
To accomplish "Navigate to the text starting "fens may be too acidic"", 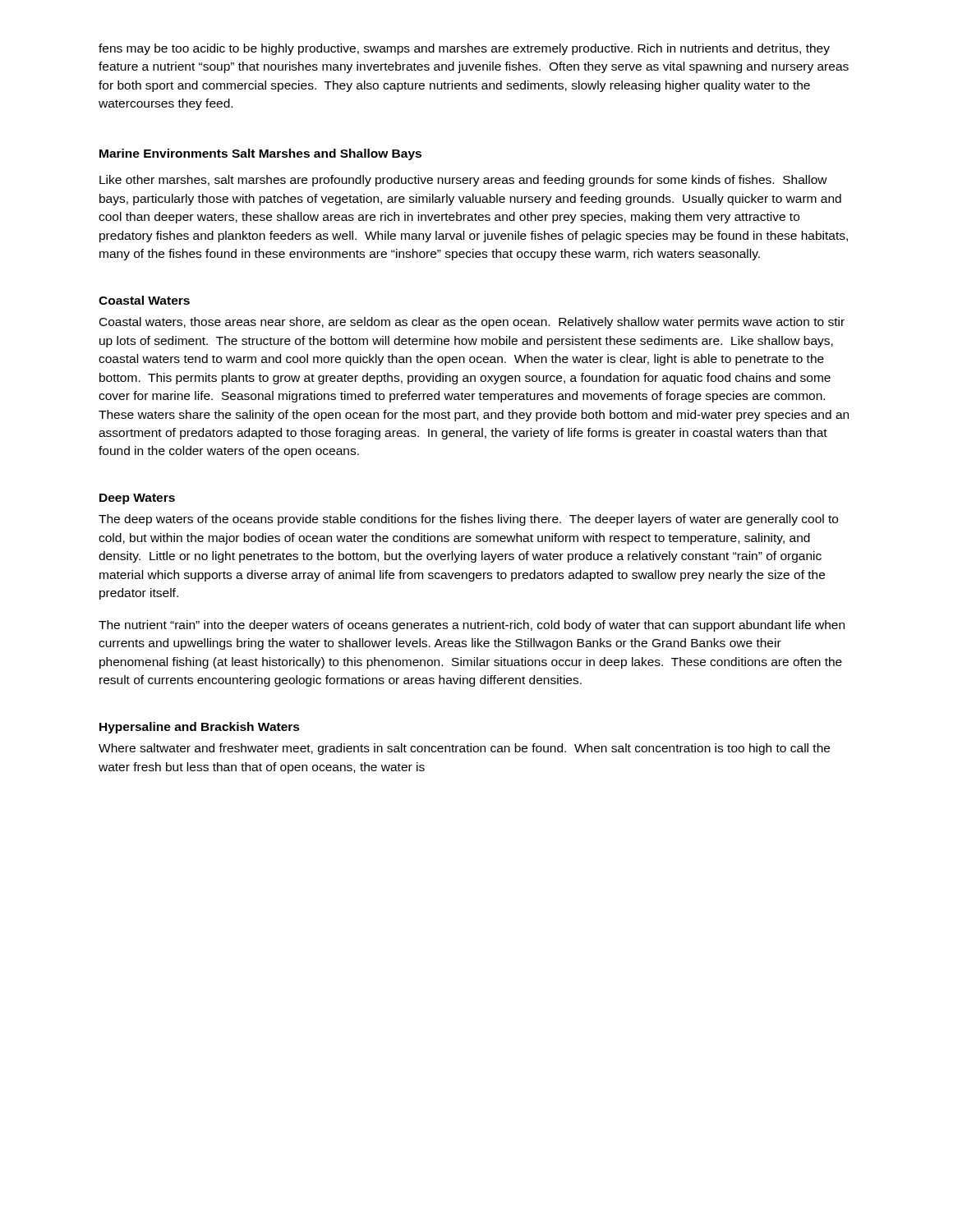I will (x=476, y=76).
